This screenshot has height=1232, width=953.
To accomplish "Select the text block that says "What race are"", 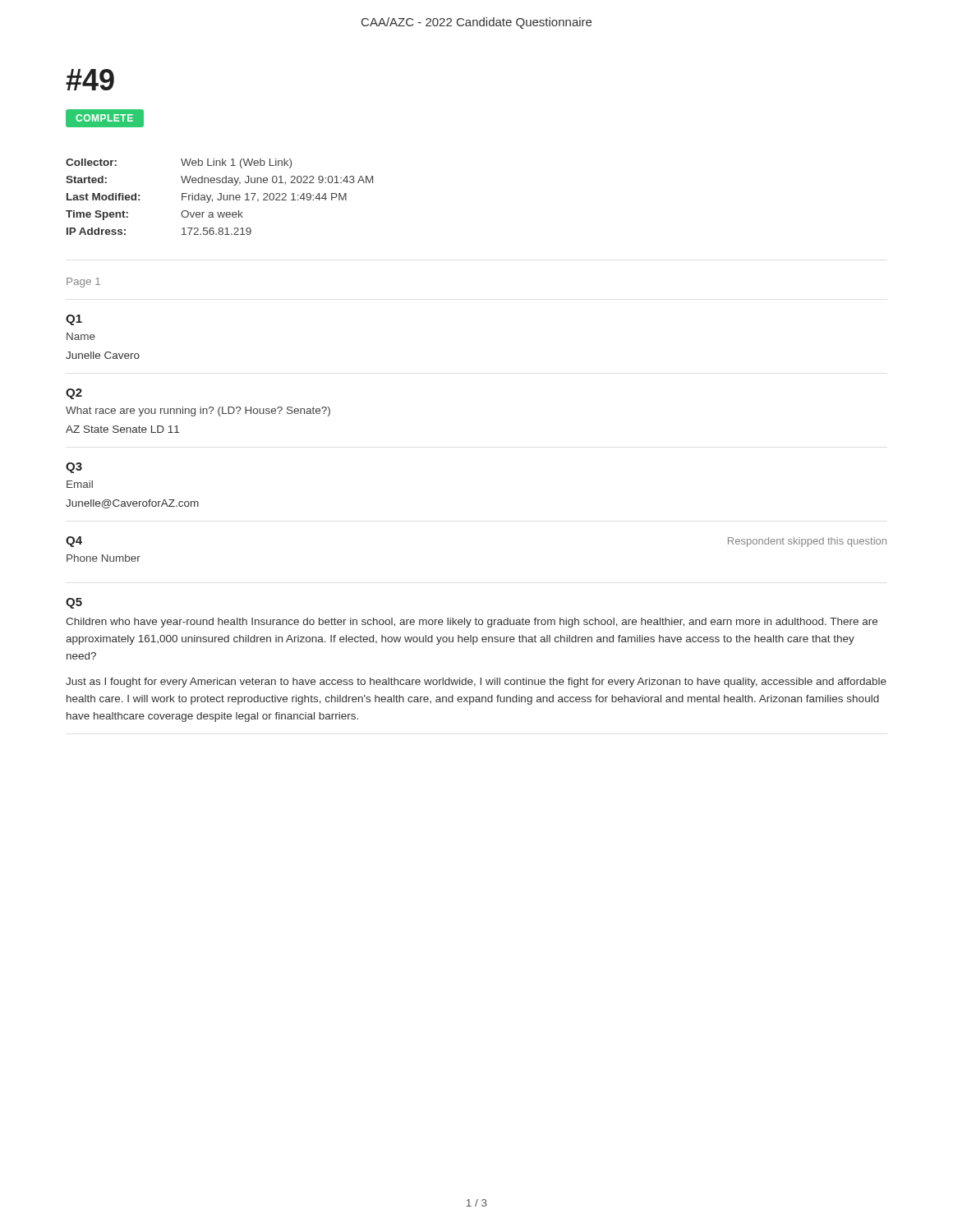I will coord(198,410).
